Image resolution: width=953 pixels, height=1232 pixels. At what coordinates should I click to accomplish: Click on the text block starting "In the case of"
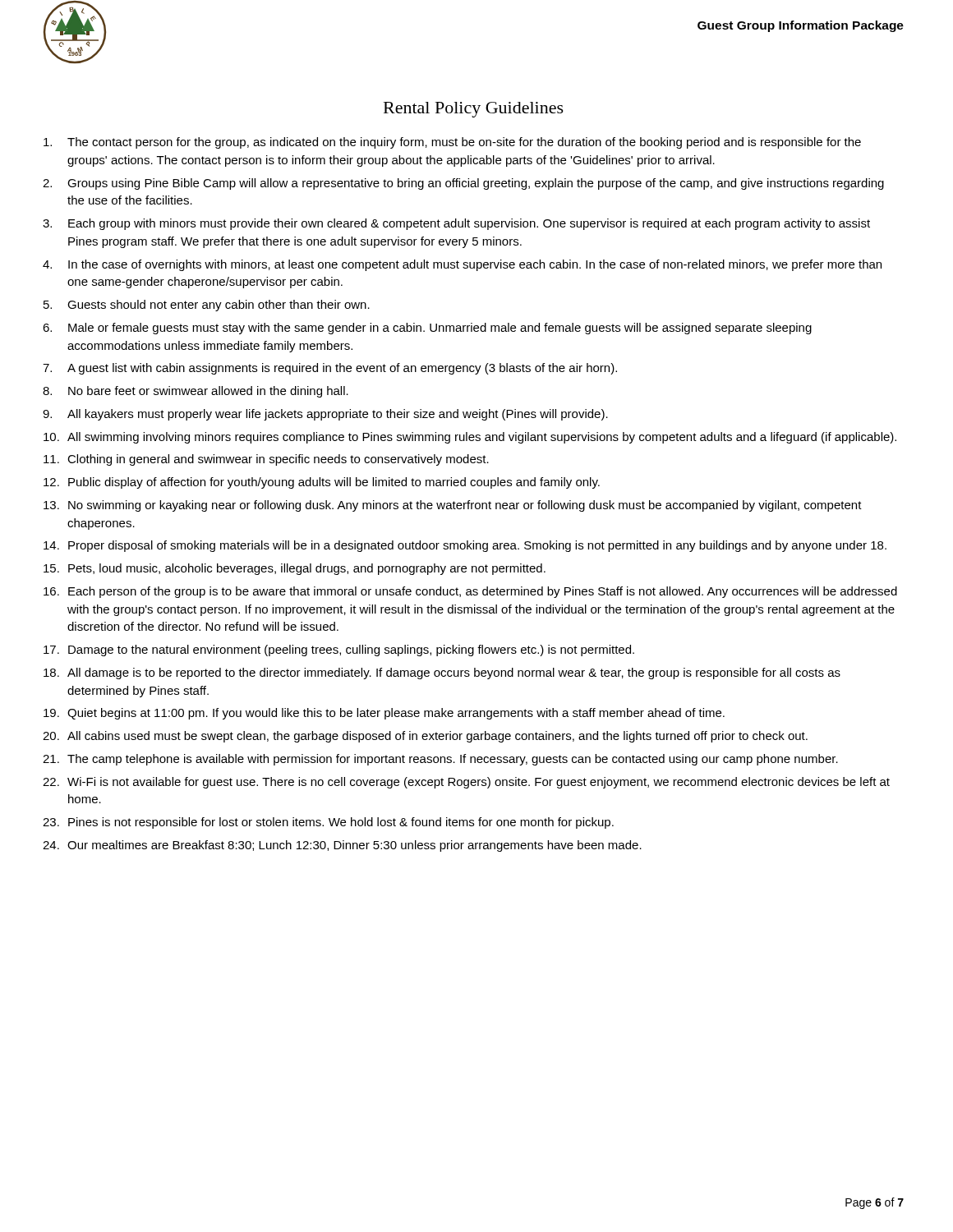point(486,273)
